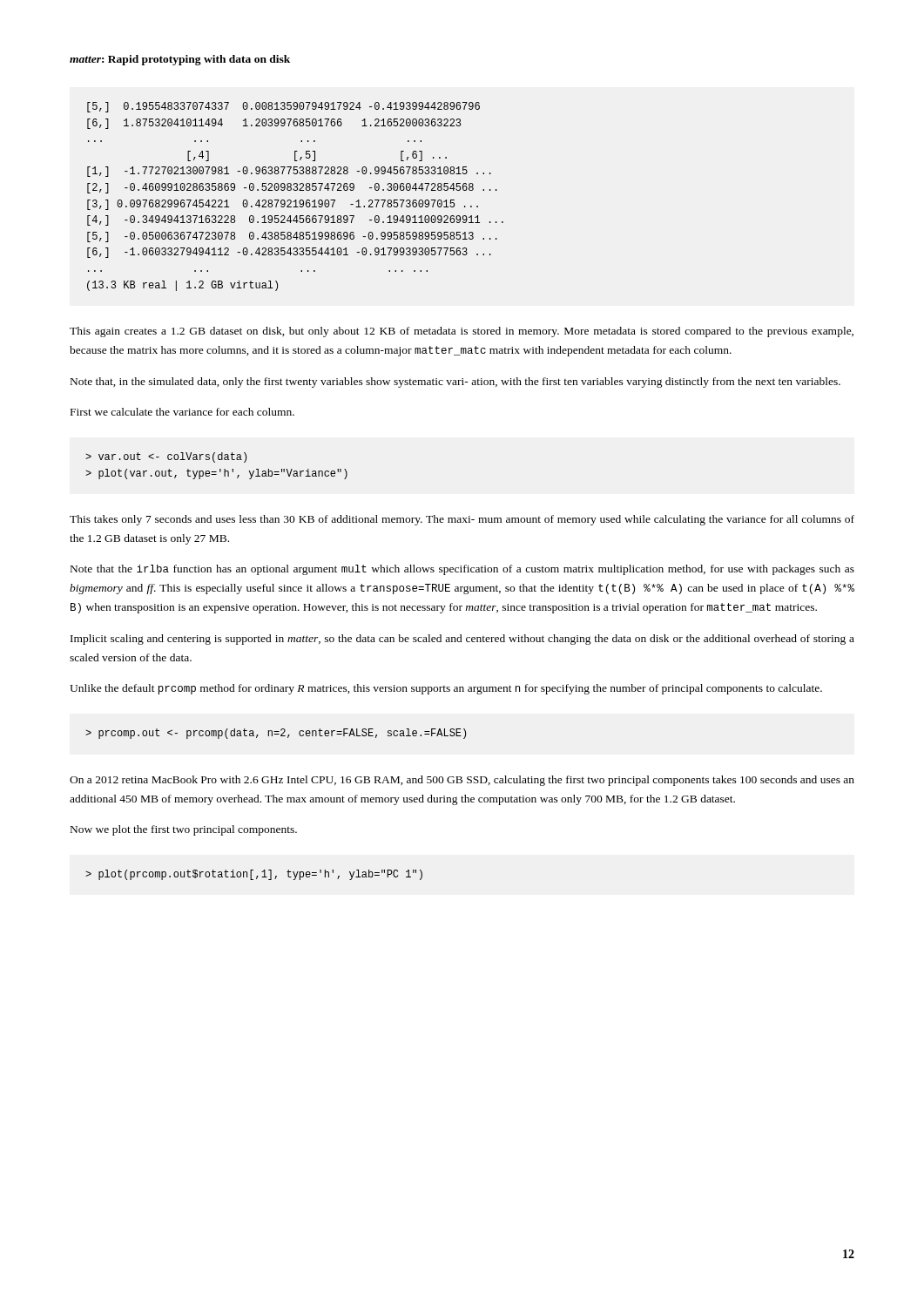Viewport: 924px width, 1307px height.
Task: Select the text that reads "First we calculate the variance for each column."
Action: (x=182, y=412)
